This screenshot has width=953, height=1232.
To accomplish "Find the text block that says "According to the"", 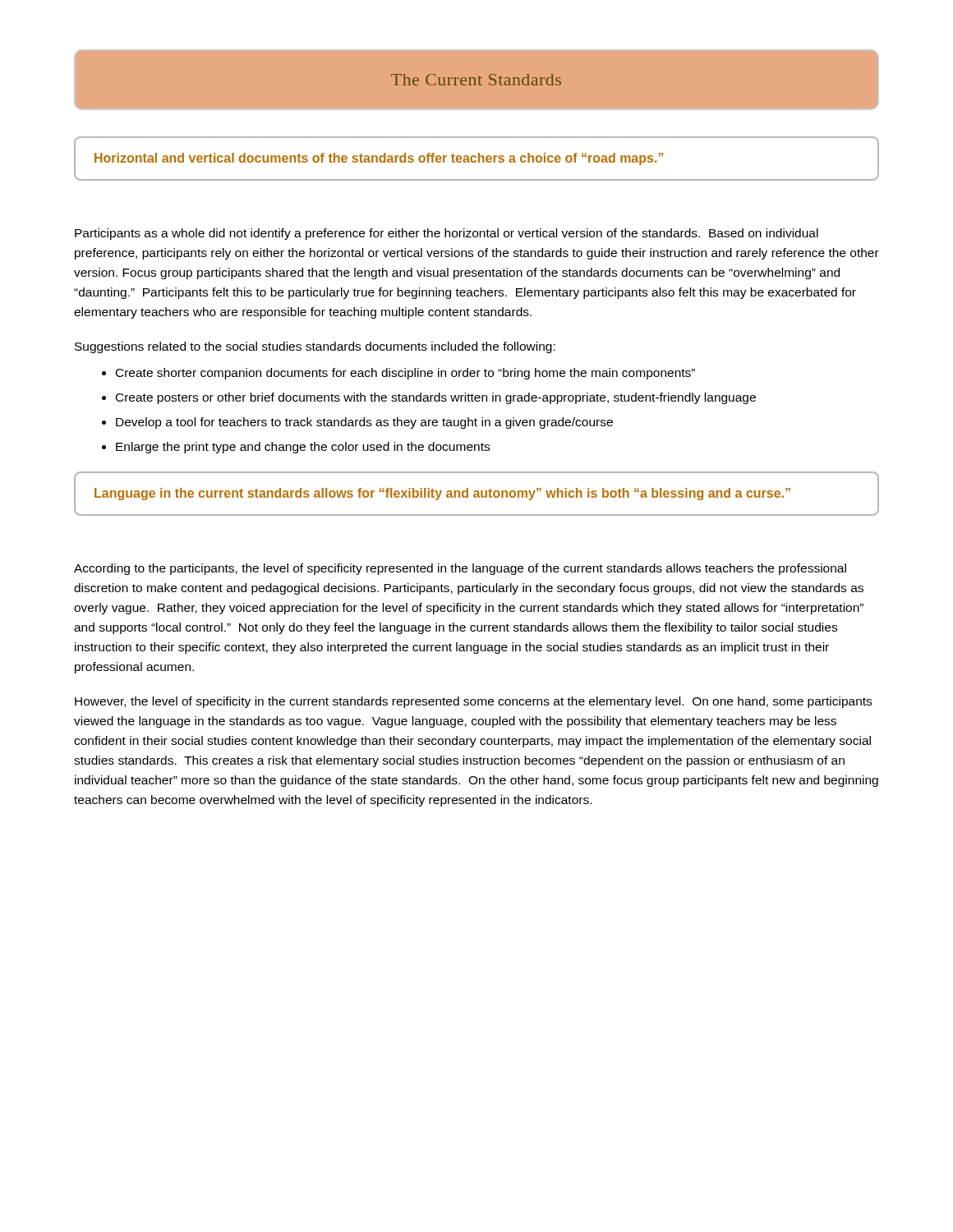I will [469, 617].
